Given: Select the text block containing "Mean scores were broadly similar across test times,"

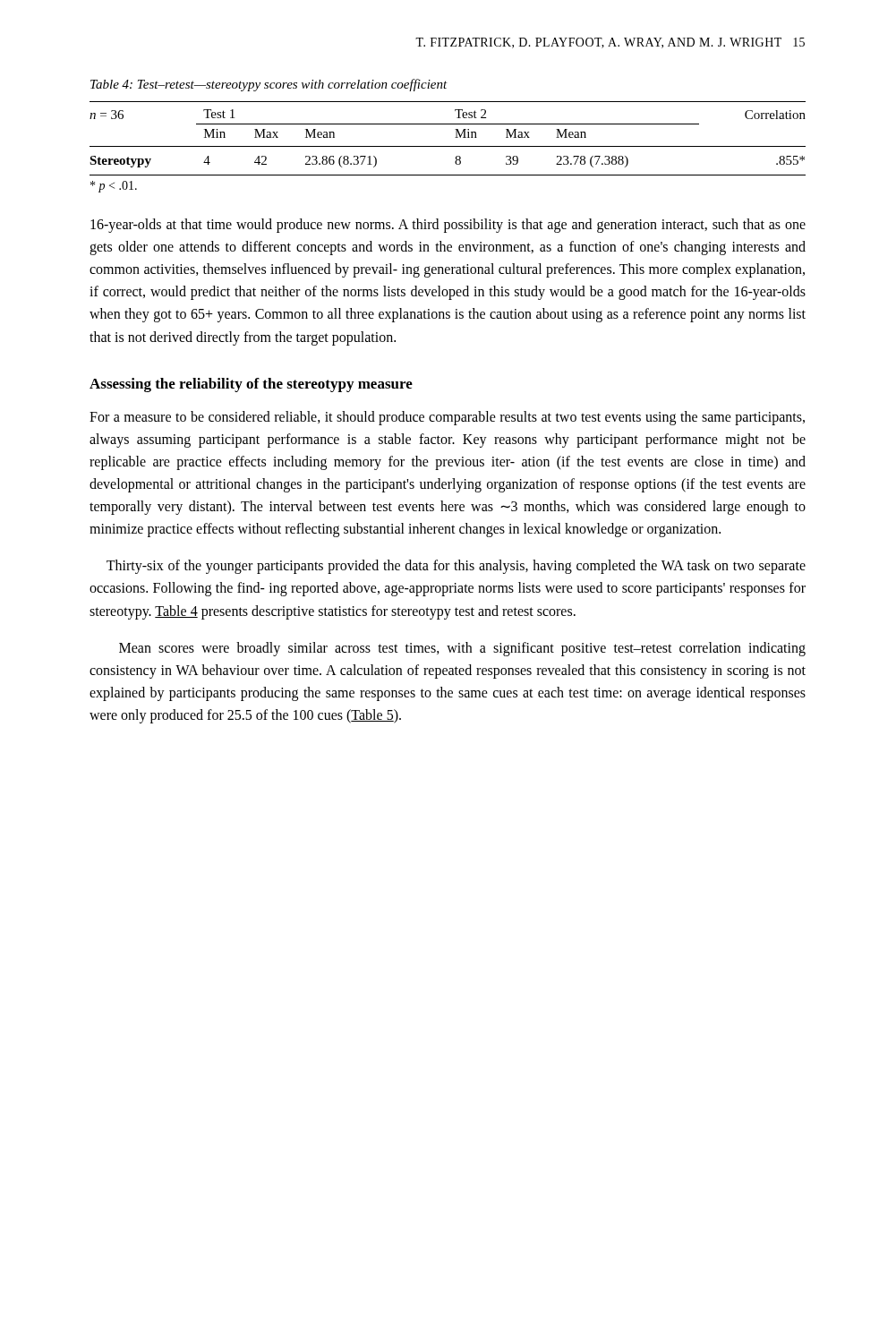Looking at the screenshot, I should coord(448,681).
